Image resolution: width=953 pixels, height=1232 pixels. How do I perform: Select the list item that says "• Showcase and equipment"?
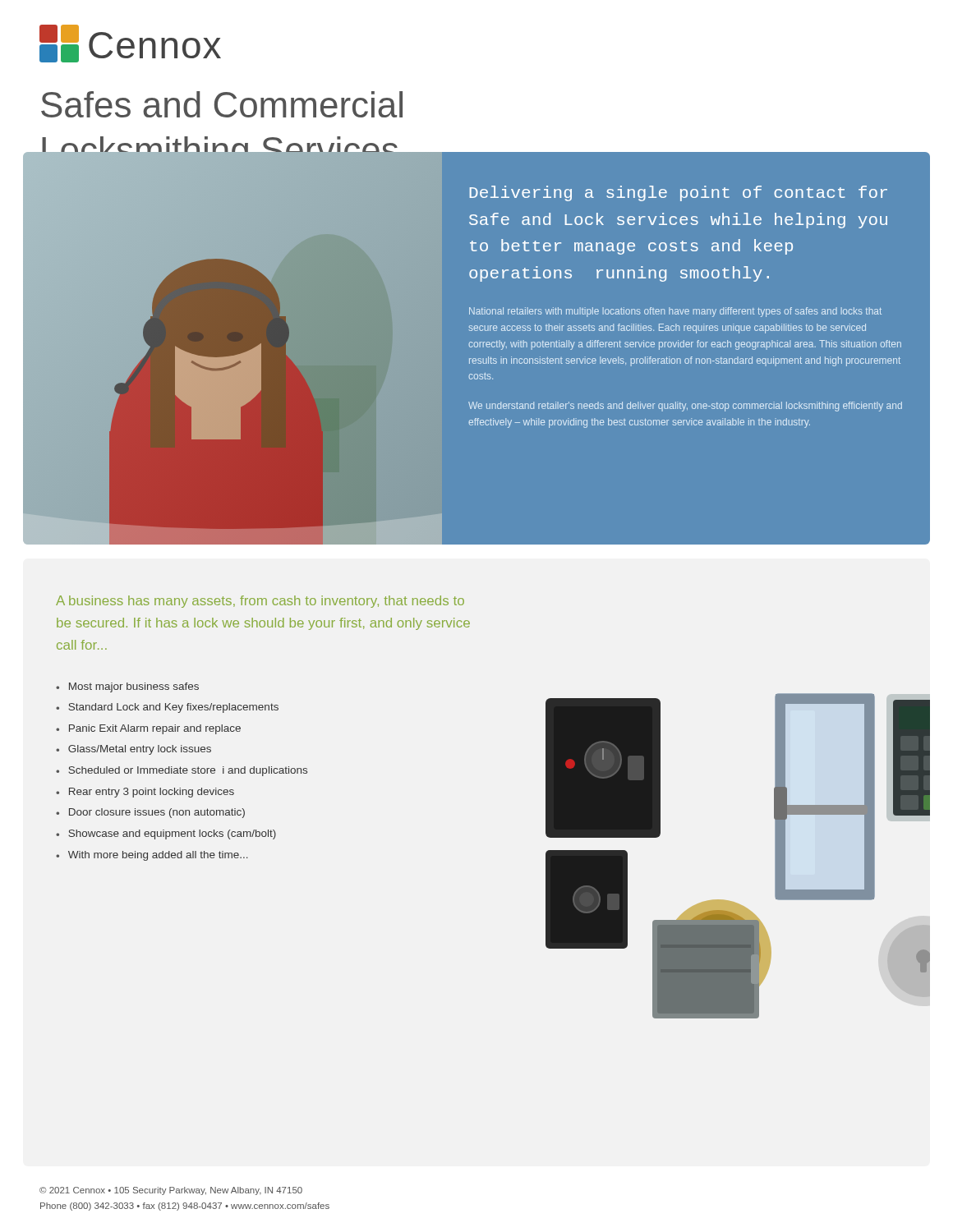166,834
